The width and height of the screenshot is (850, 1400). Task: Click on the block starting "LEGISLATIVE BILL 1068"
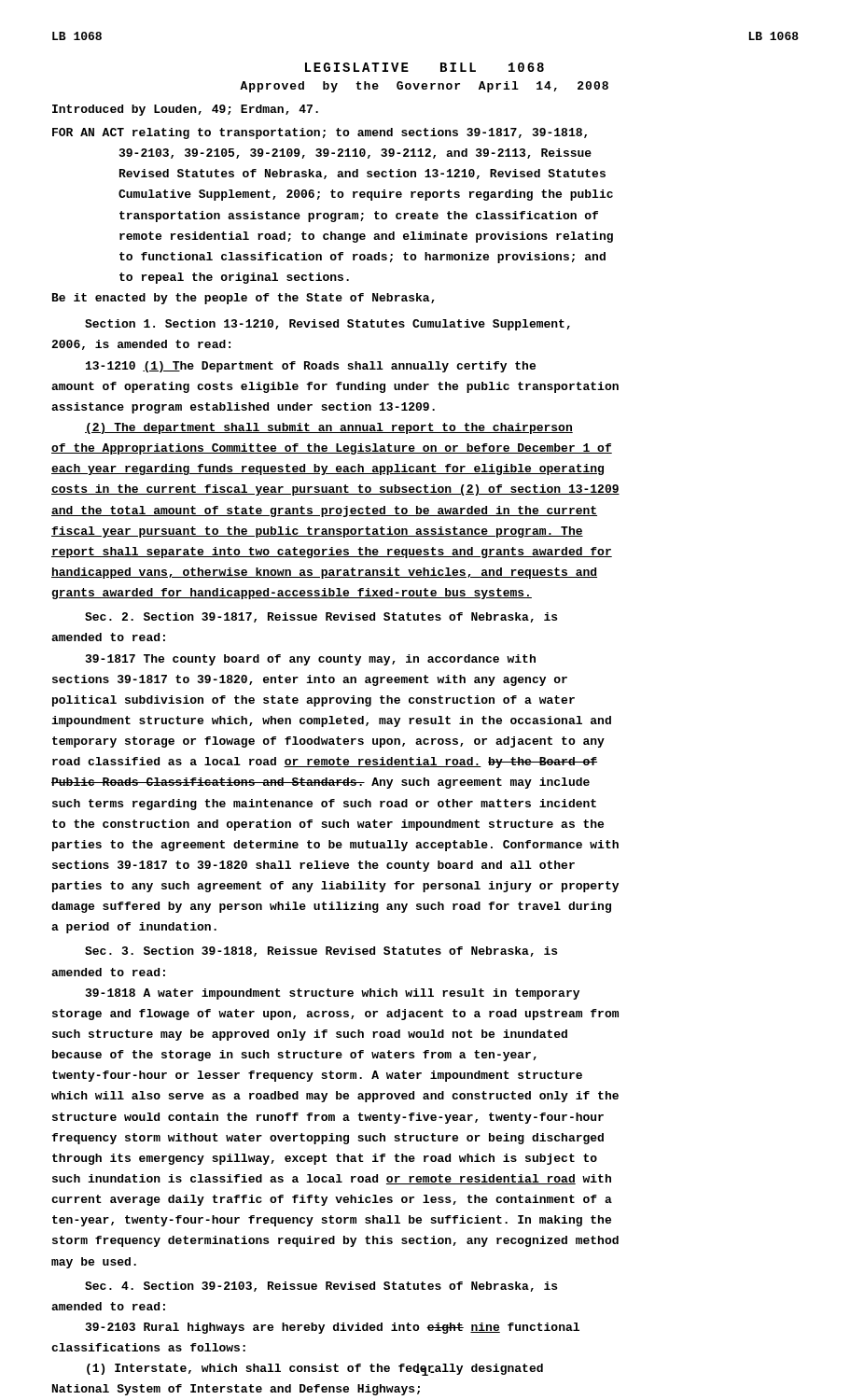(x=355, y=67)
